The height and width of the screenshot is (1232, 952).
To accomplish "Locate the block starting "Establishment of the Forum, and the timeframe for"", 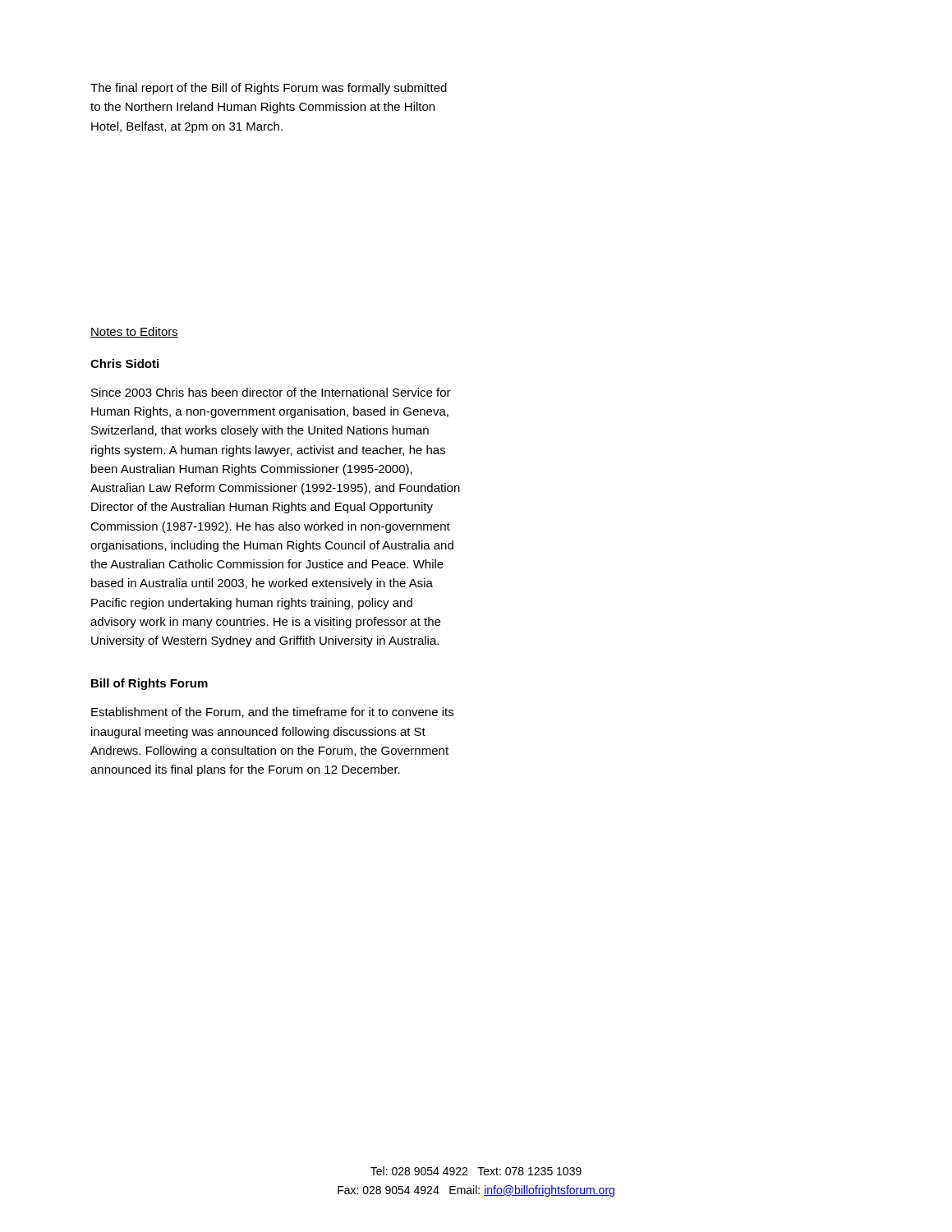I will tap(272, 713).
